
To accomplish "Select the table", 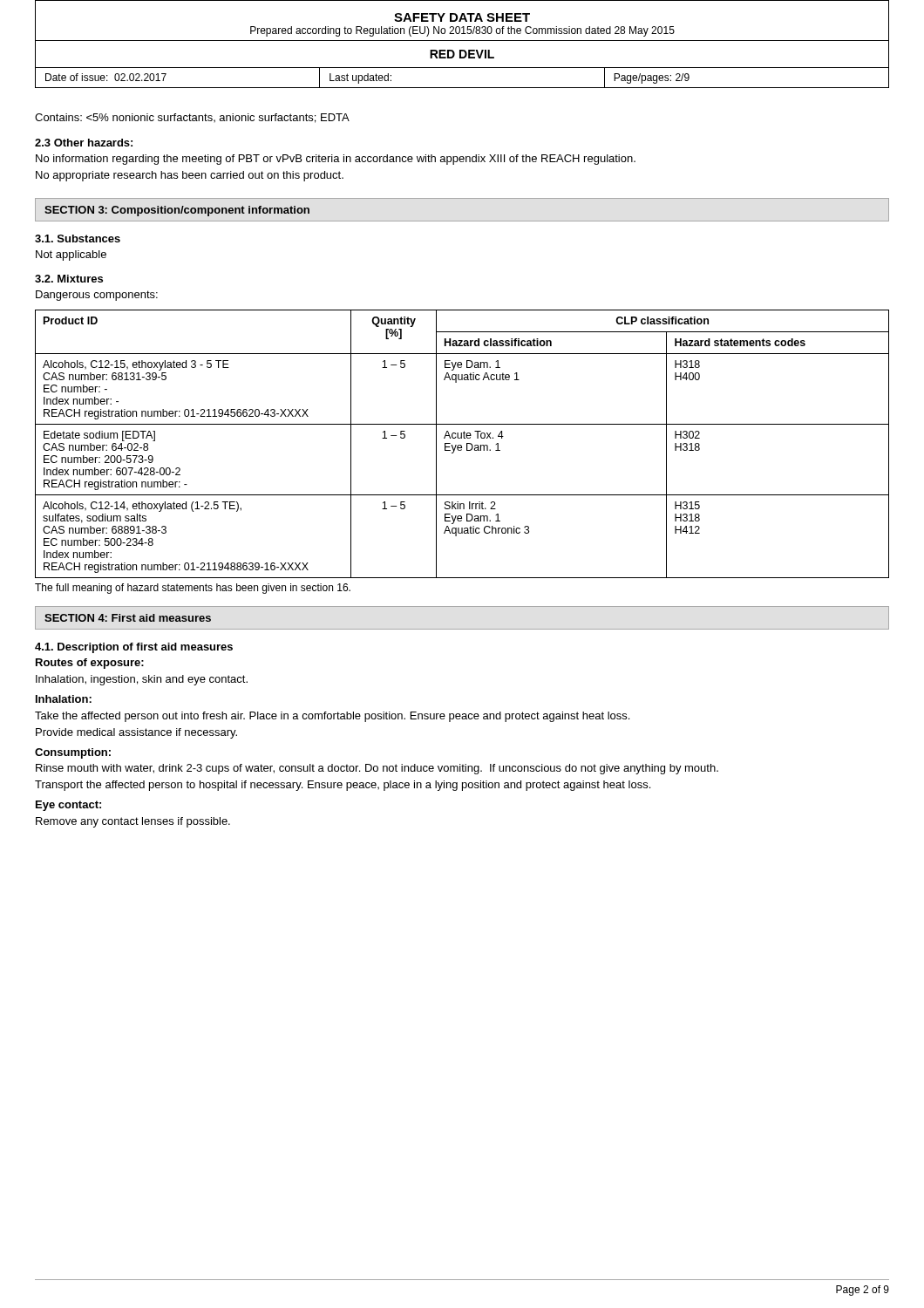I will [462, 444].
